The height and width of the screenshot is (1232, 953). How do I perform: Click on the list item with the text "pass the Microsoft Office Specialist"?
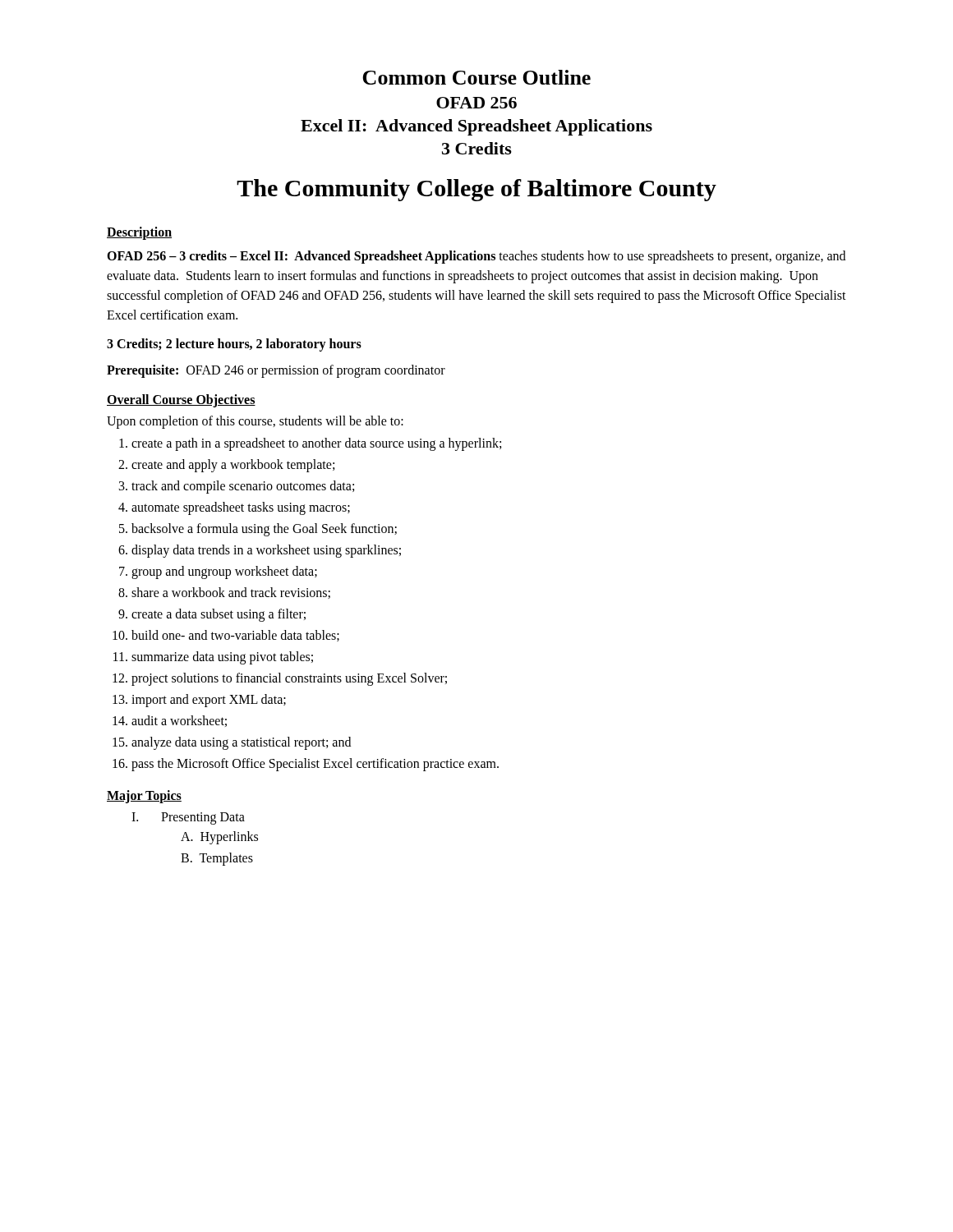pos(315,763)
